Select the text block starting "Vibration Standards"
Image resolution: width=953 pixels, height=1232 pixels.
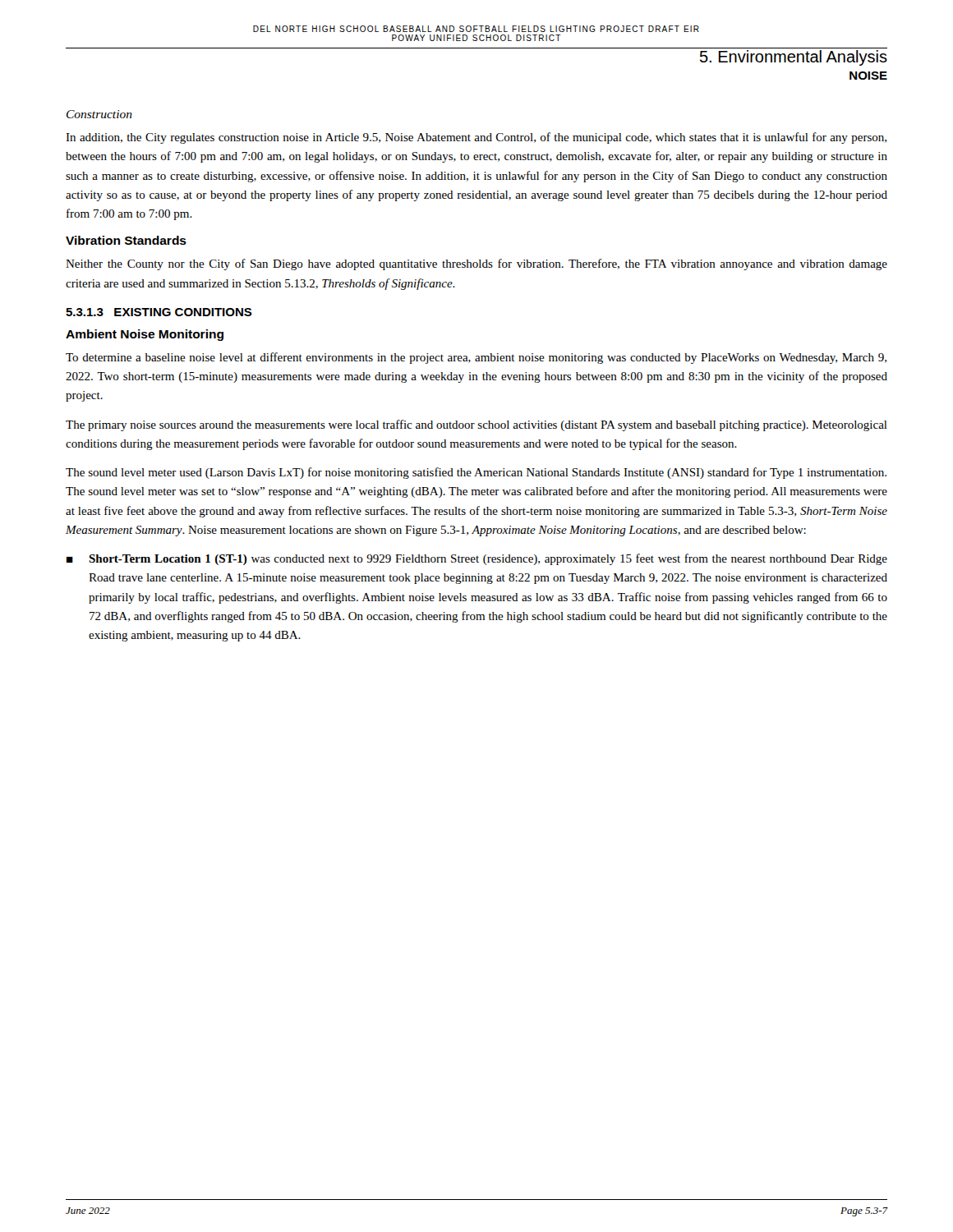pos(126,240)
